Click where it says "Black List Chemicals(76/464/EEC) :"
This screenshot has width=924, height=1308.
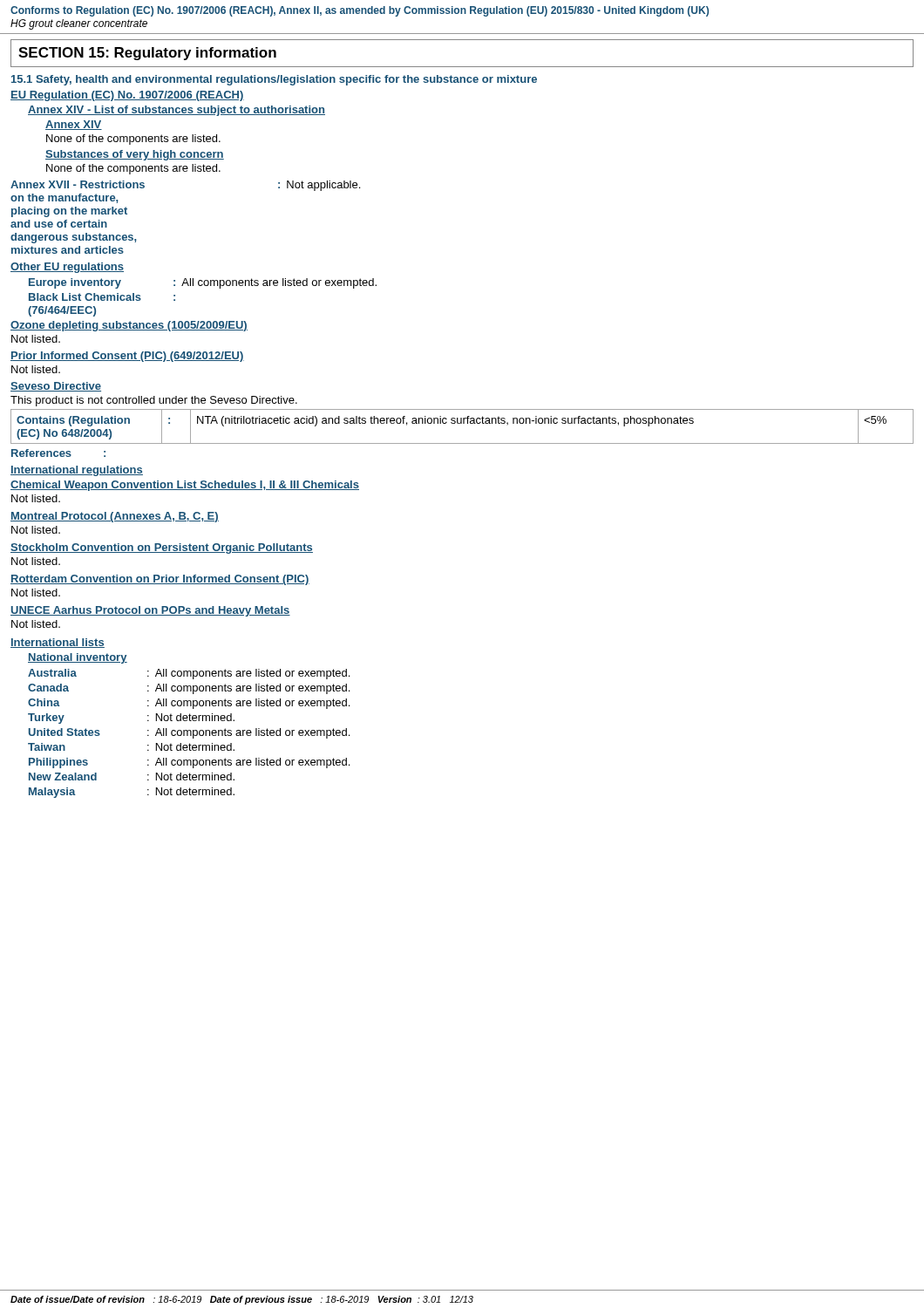[x=102, y=303]
